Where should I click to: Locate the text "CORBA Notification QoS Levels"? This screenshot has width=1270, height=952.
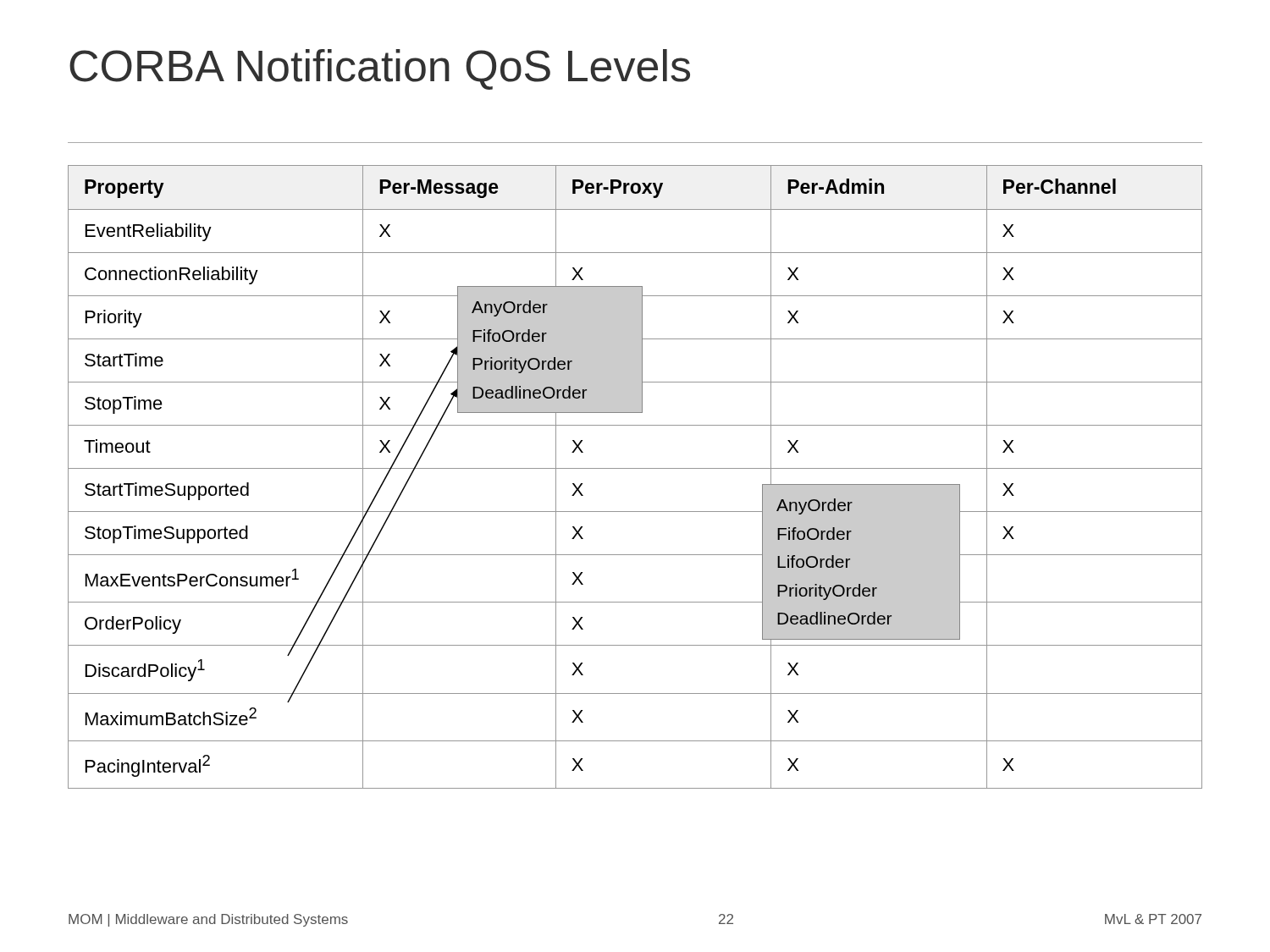(x=380, y=66)
